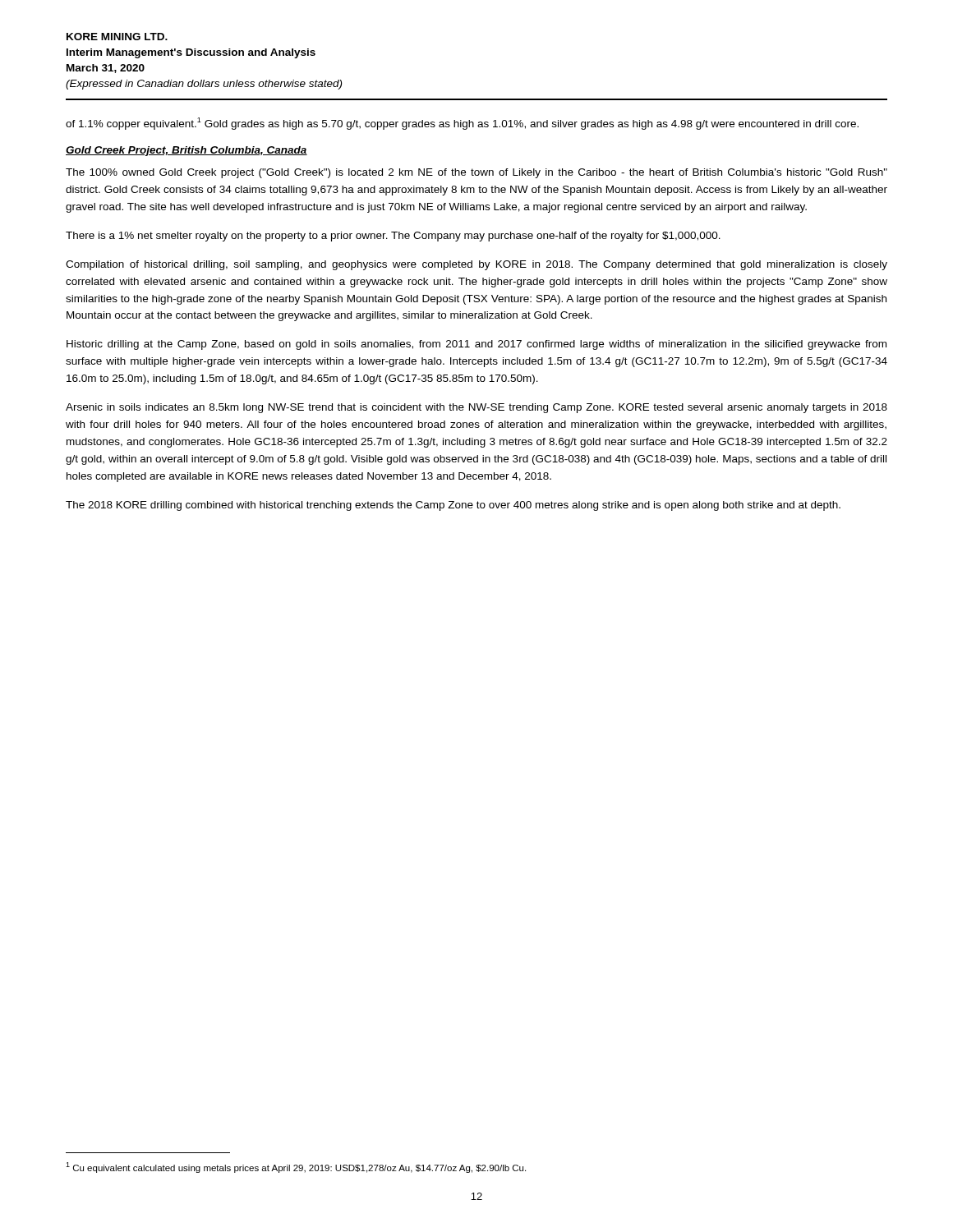Image resolution: width=953 pixels, height=1232 pixels.
Task: Point to the element starting "Arsenic in soils indicates an 8.5km long"
Action: pos(476,441)
